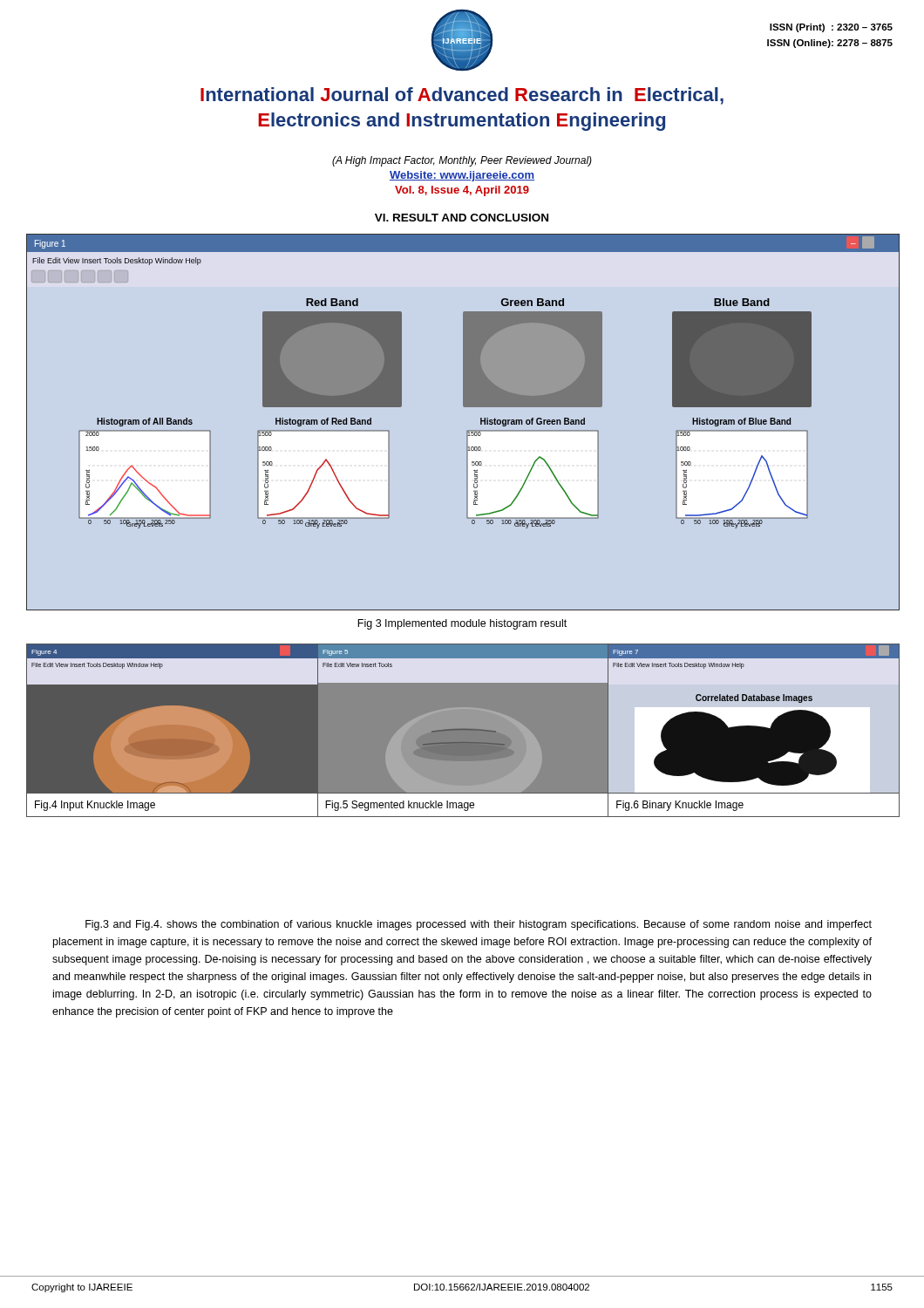Image resolution: width=924 pixels, height=1308 pixels.
Task: Navigate to the block starting "VI. RESULT AND CONCLUSION"
Action: point(462,218)
